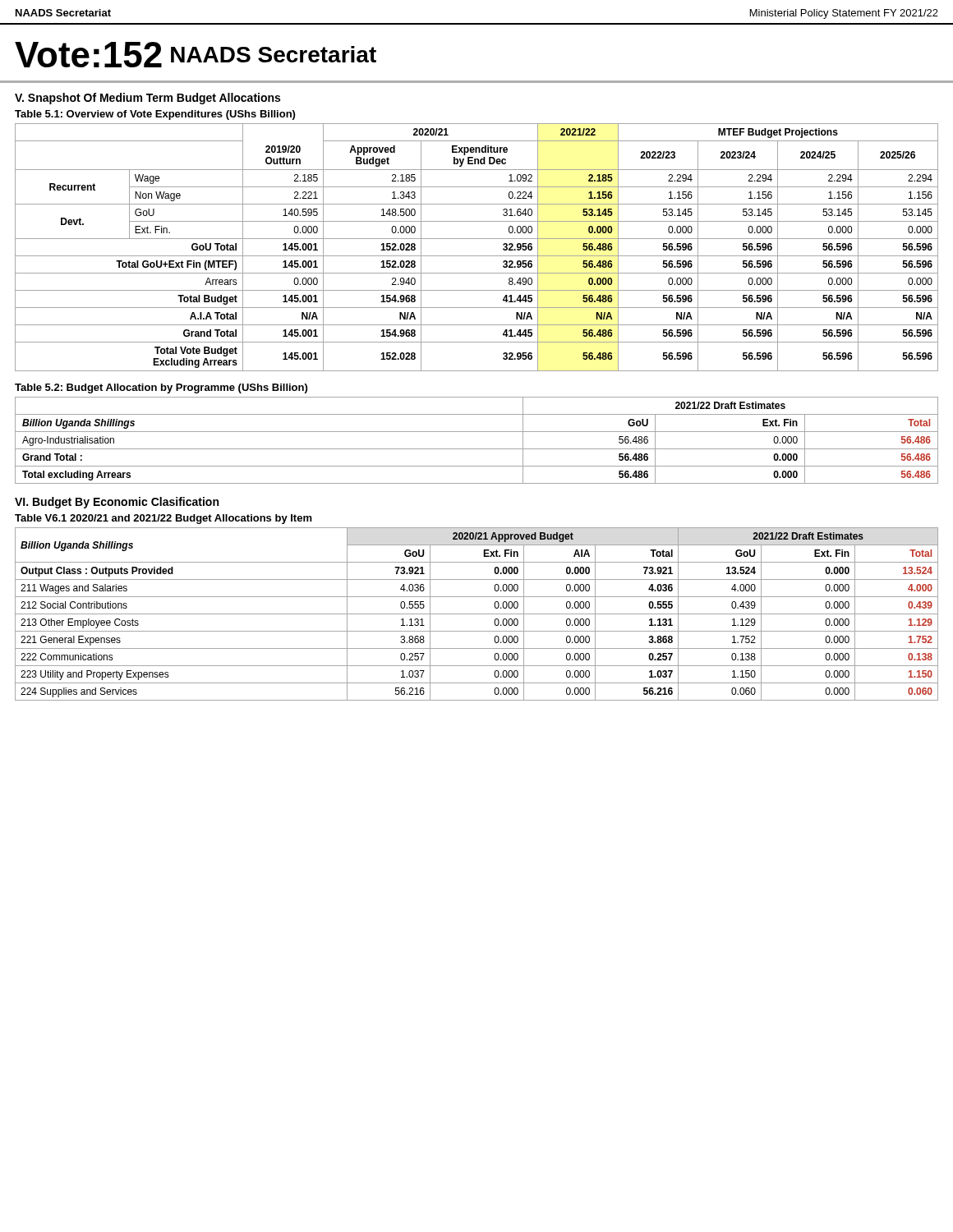Find the caption on this page that starts "Table 5.1: Overview"
Screen dimensions: 1232x953
(155, 114)
